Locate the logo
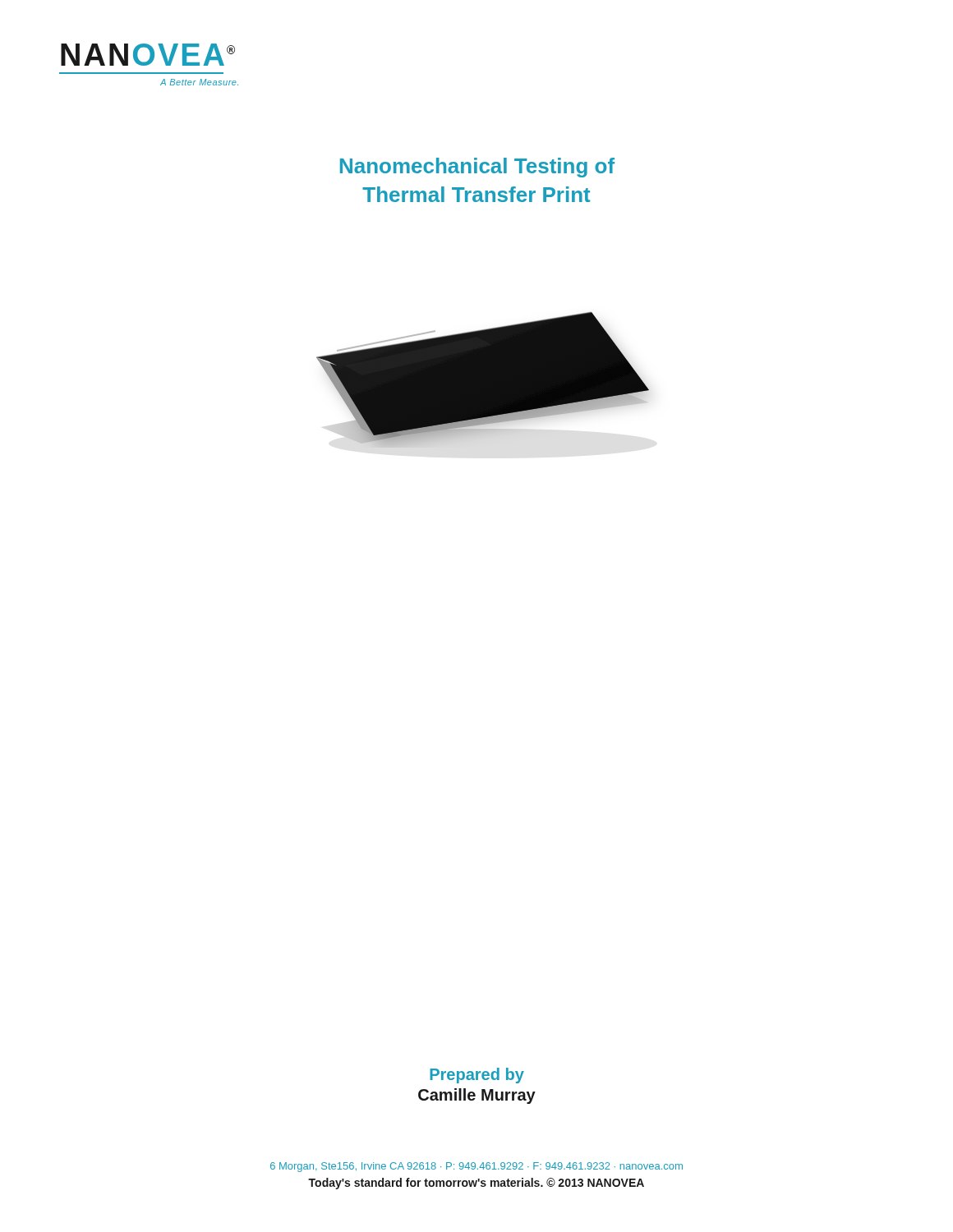The height and width of the screenshot is (1232, 953). coord(150,63)
